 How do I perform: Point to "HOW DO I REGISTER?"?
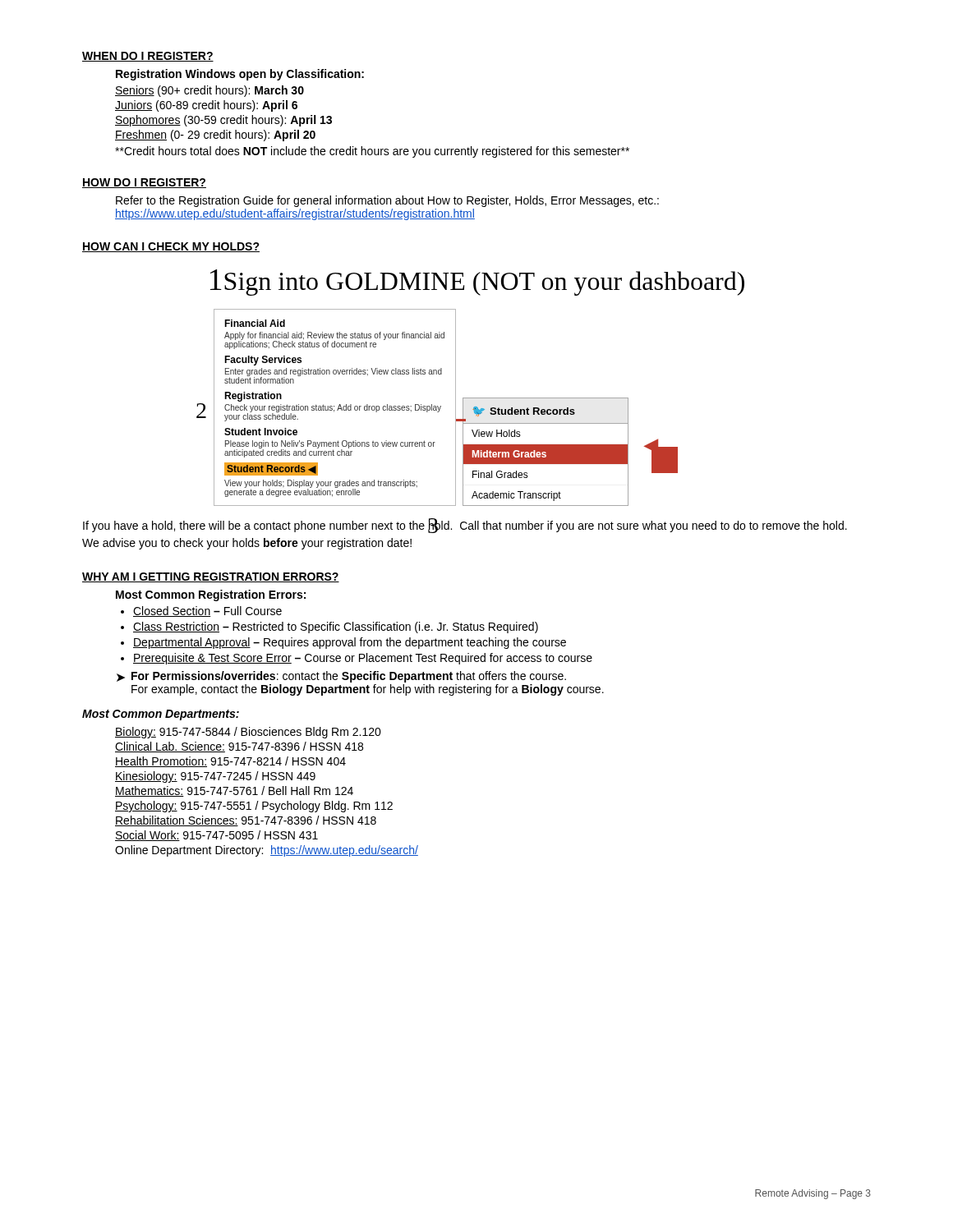click(144, 182)
